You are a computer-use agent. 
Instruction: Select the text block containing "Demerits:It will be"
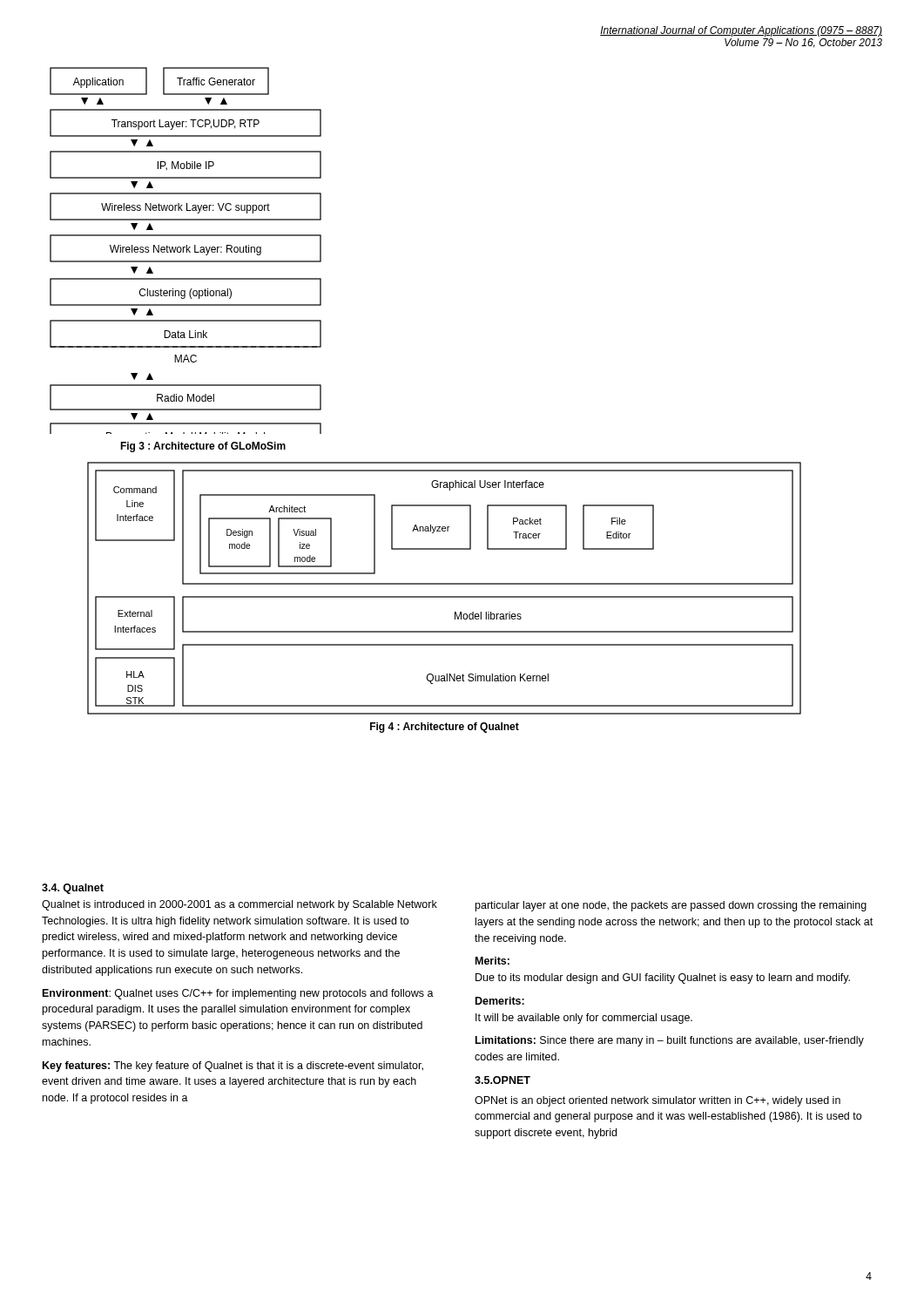click(x=584, y=1009)
